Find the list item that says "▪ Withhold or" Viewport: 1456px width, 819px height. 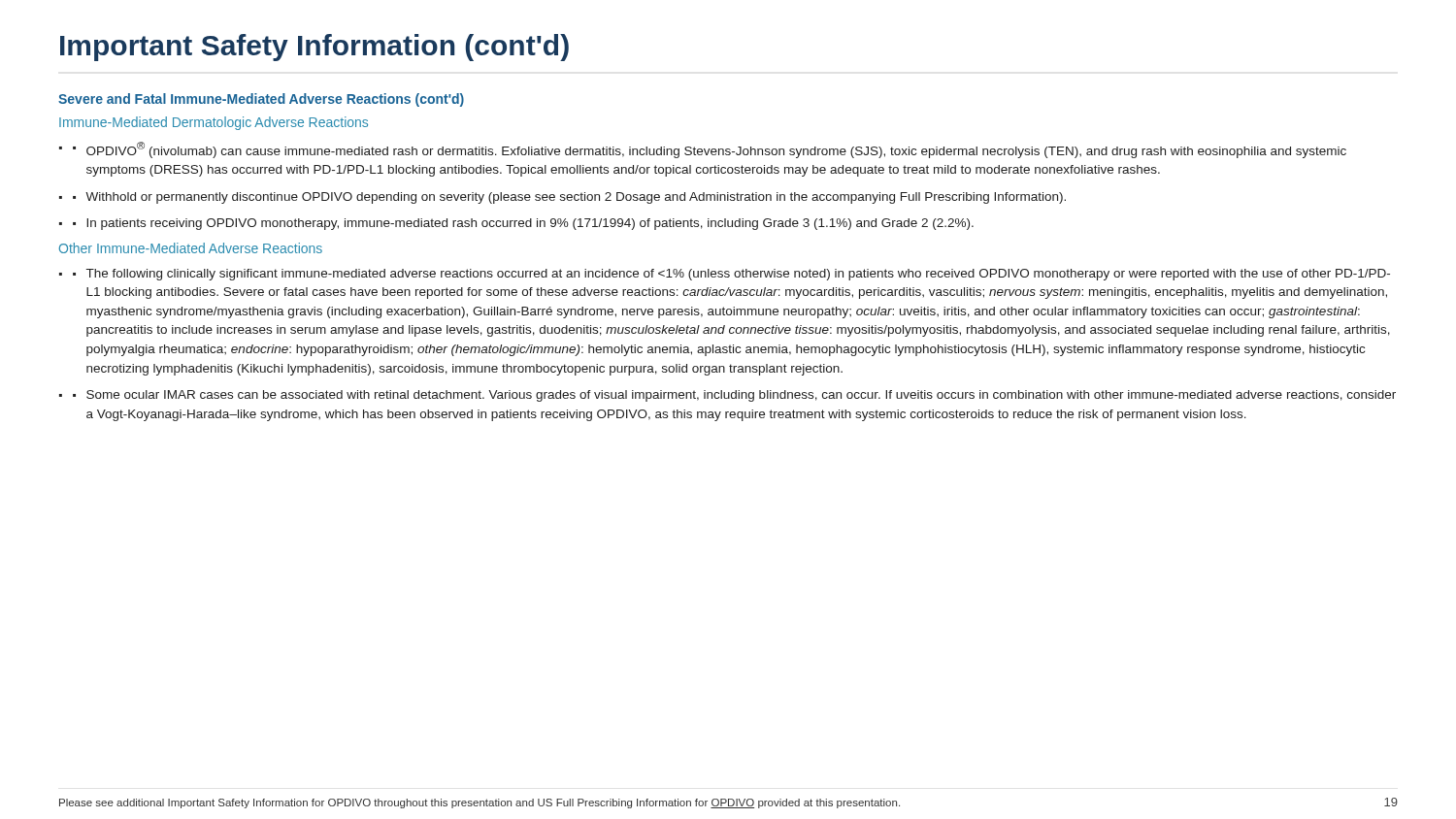coord(735,196)
